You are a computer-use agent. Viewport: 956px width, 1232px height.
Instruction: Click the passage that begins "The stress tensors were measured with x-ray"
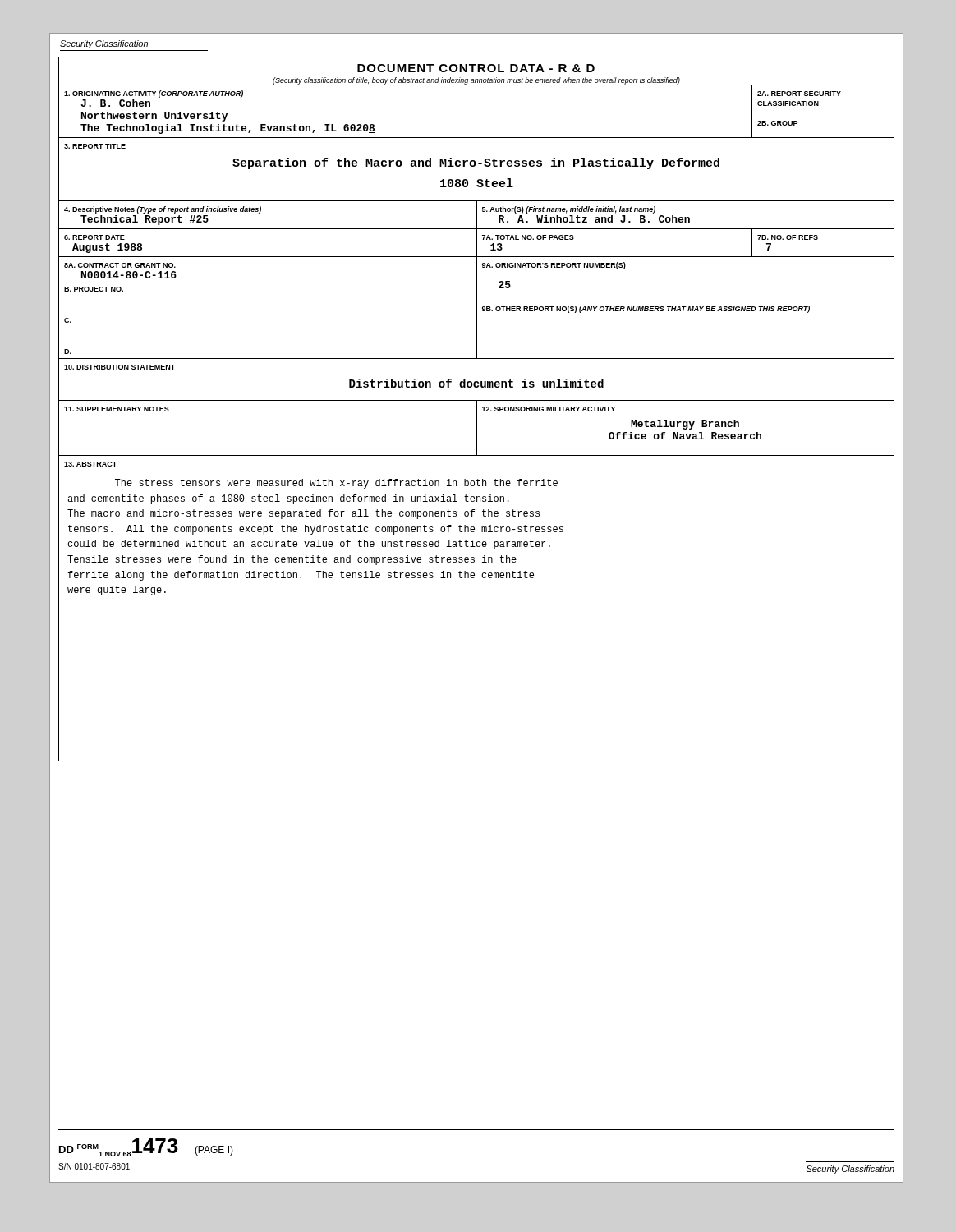(316, 537)
